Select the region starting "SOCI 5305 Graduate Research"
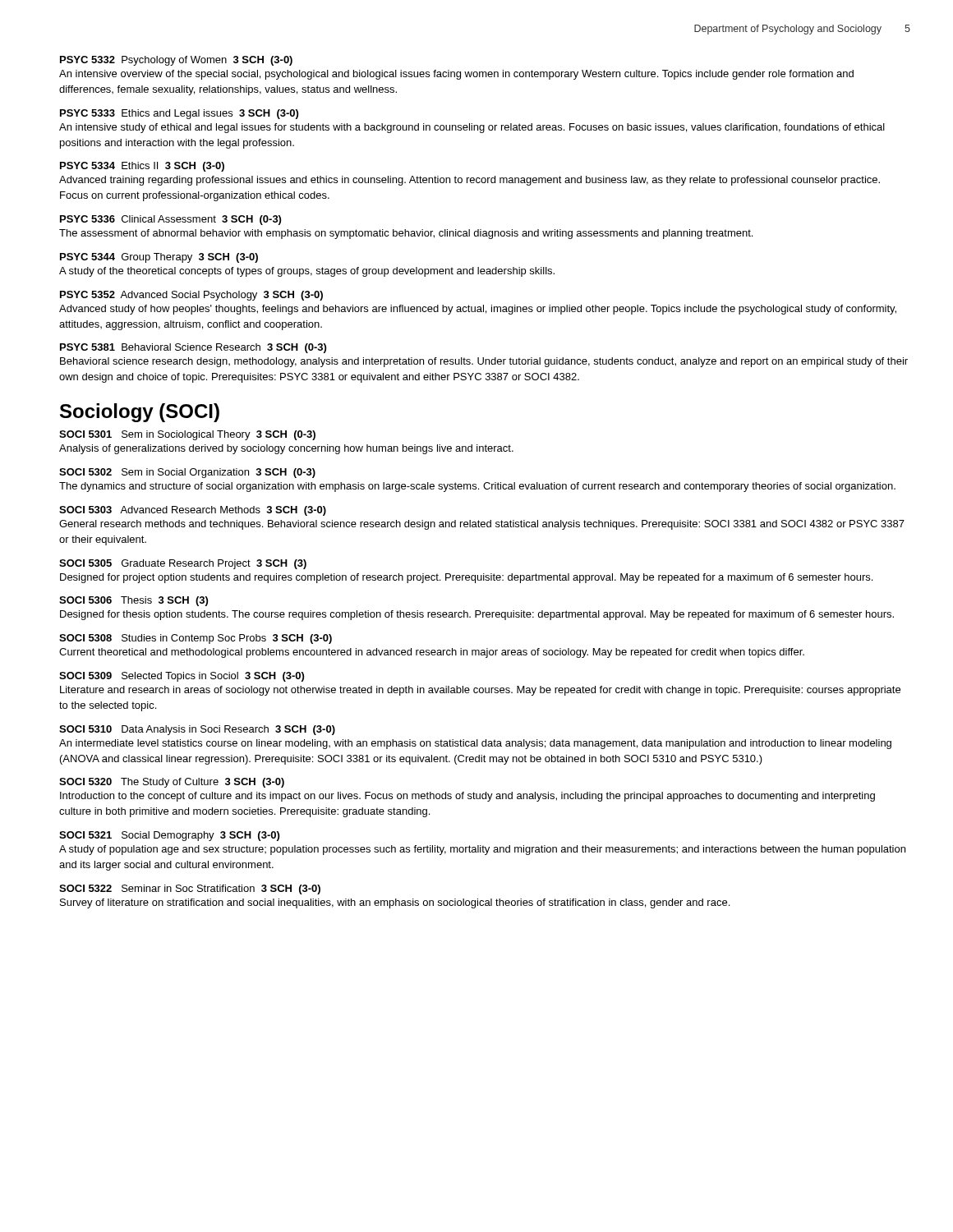Screen dimensions: 1232x953 point(485,571)
